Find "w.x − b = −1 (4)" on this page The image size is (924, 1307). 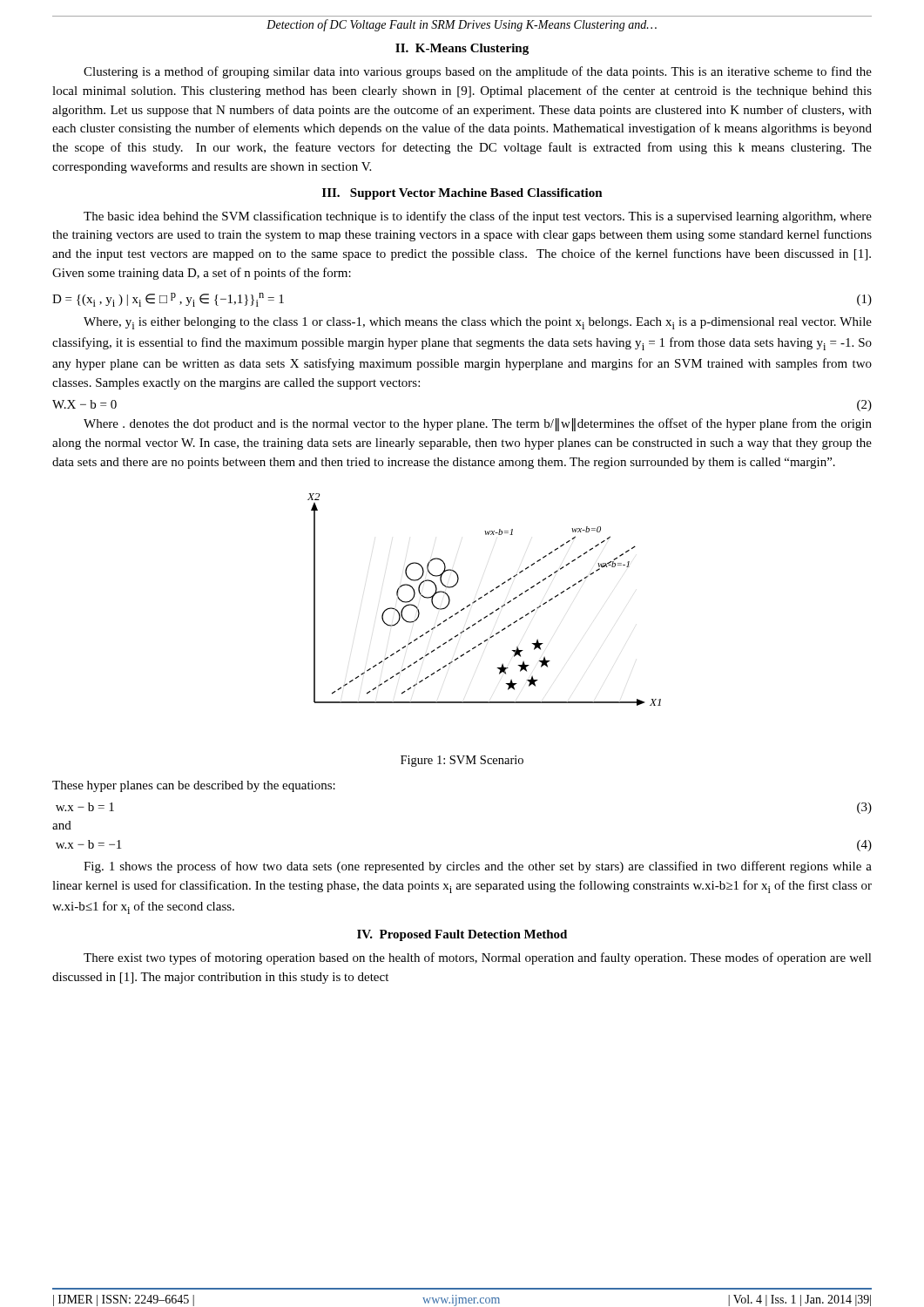(89, 846)
